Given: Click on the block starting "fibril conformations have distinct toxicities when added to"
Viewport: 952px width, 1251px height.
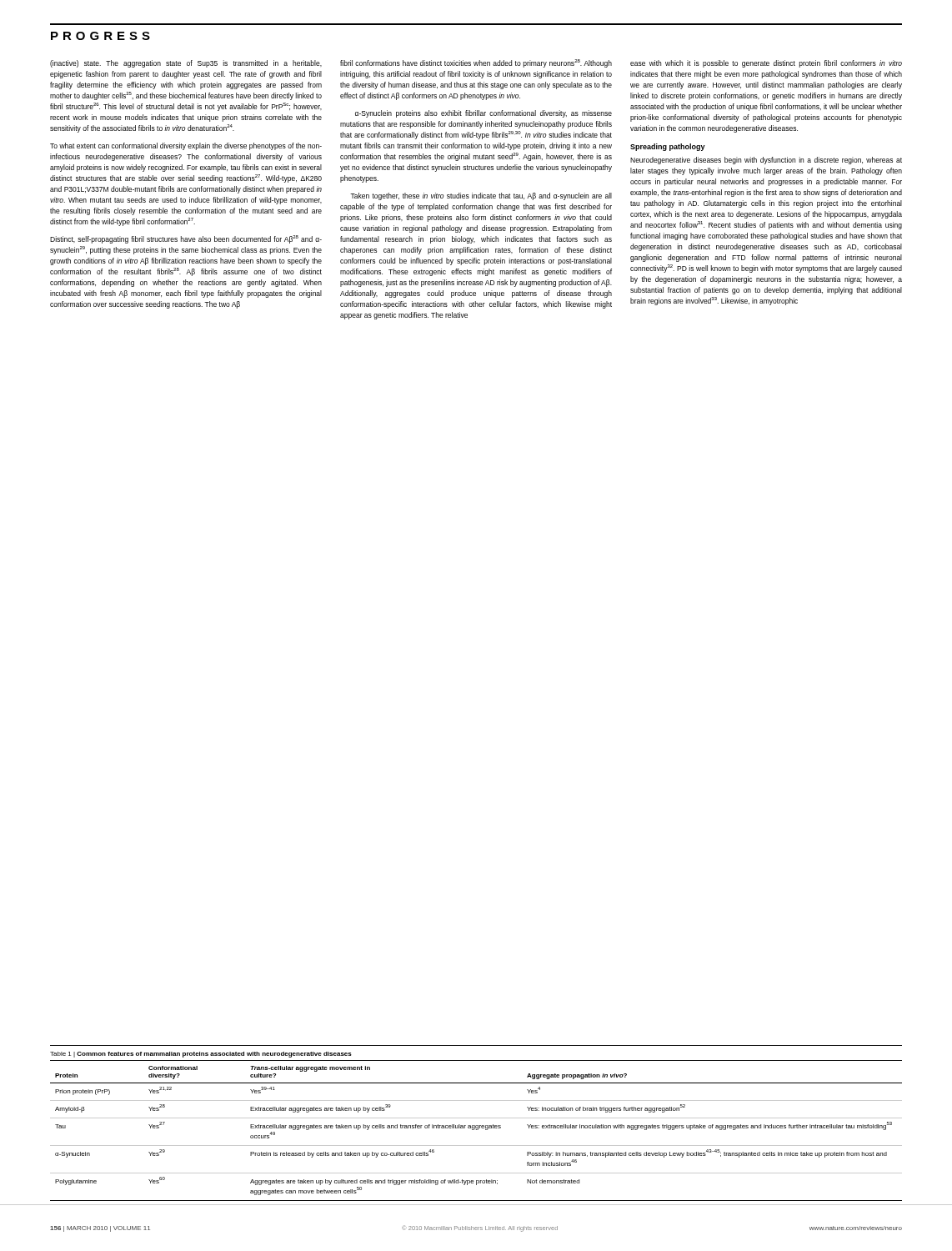Looking at the screenshot, I should pos(476,190).
